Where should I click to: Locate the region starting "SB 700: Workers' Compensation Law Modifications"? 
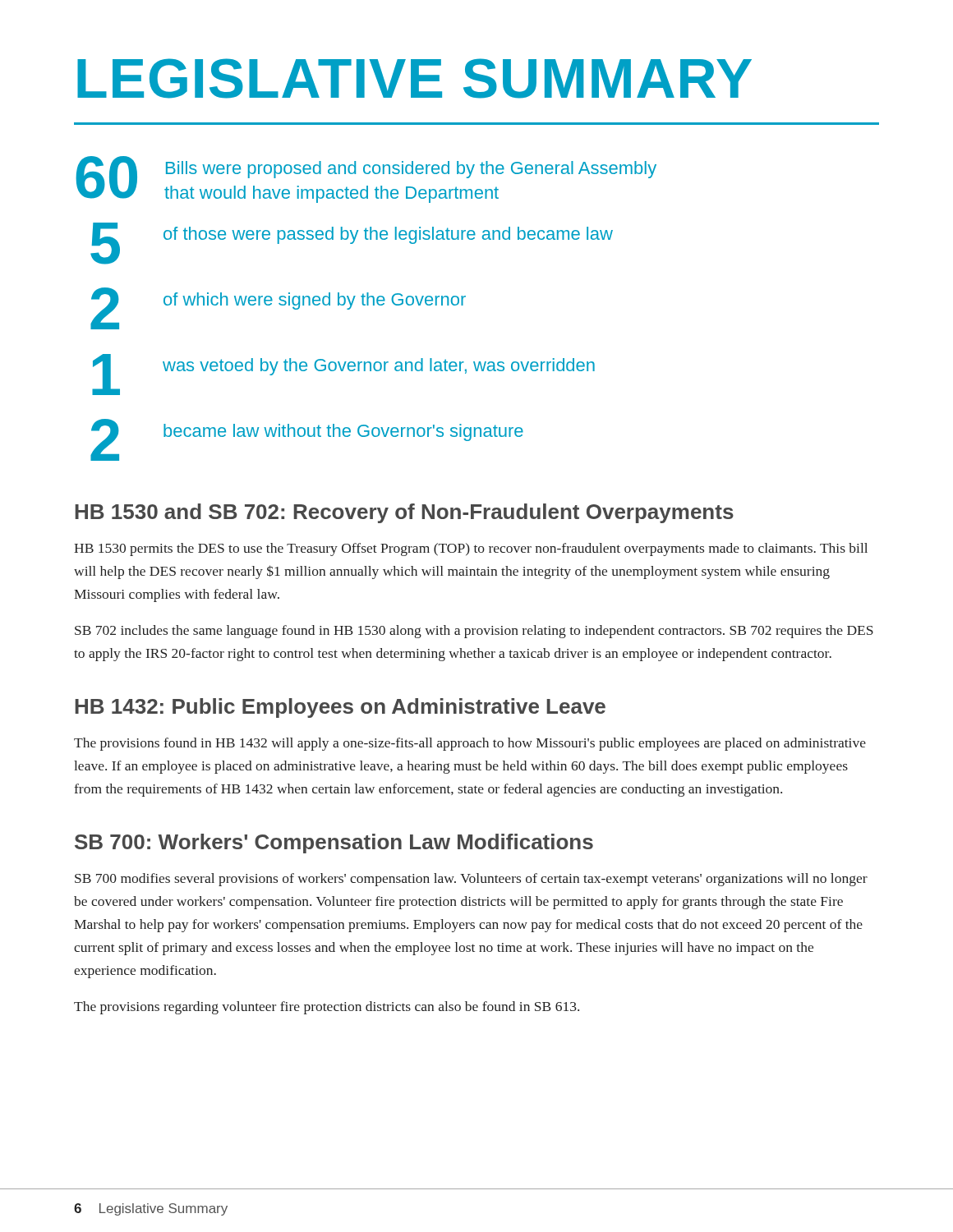(334, 842)
